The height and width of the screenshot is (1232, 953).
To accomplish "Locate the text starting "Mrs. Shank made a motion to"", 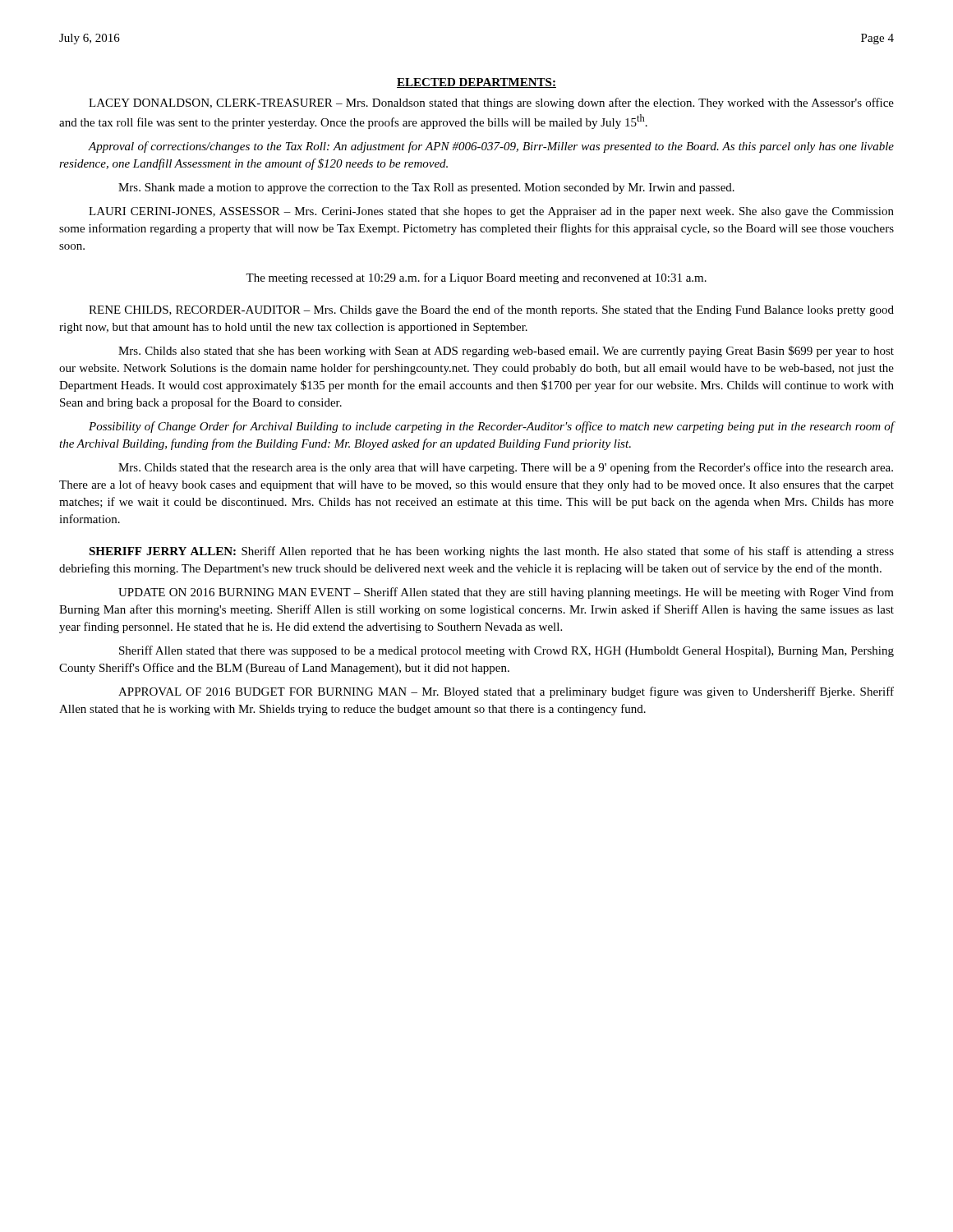I will coord(476,188).
